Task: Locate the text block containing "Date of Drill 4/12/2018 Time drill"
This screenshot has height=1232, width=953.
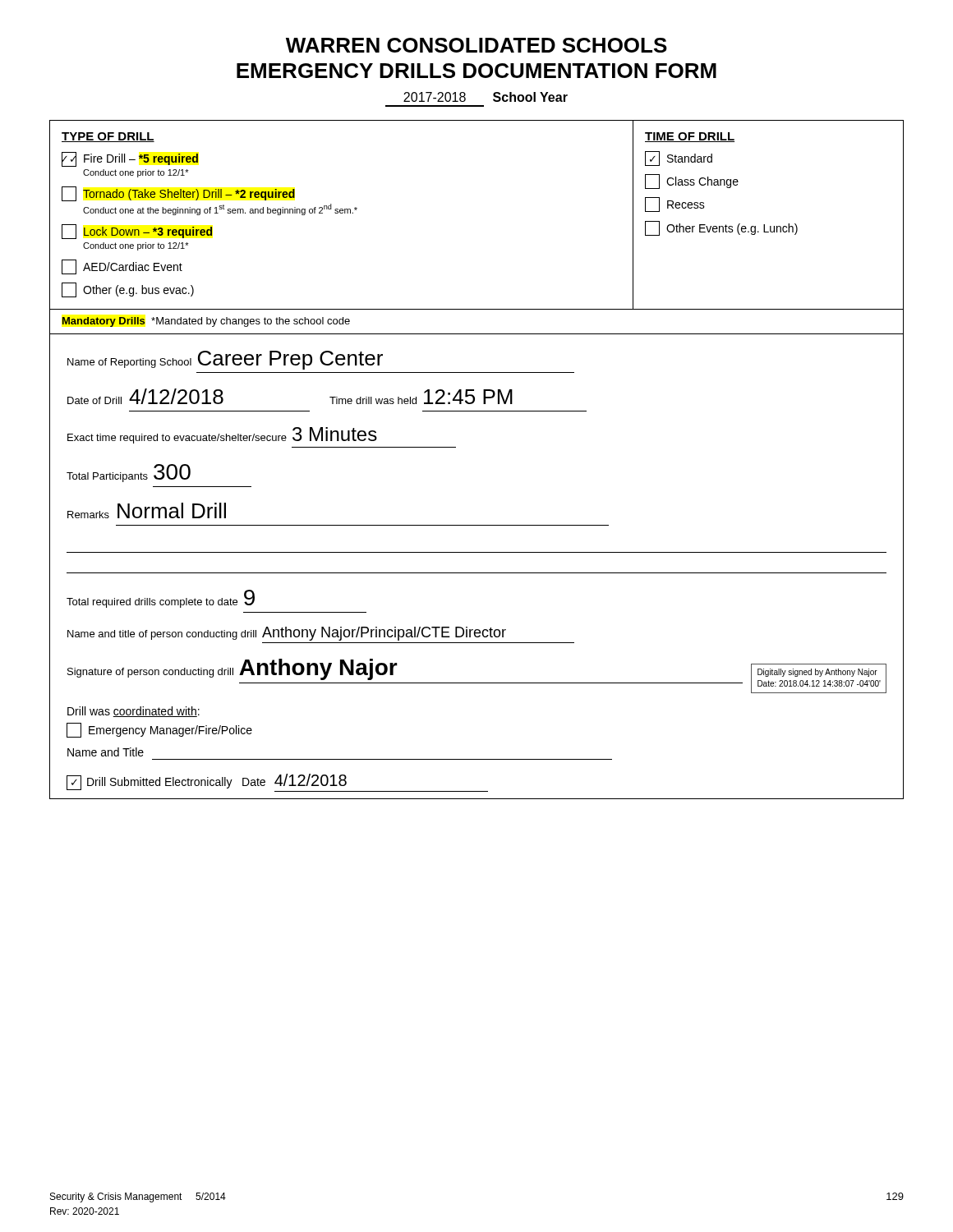Action: coord(327,398)
